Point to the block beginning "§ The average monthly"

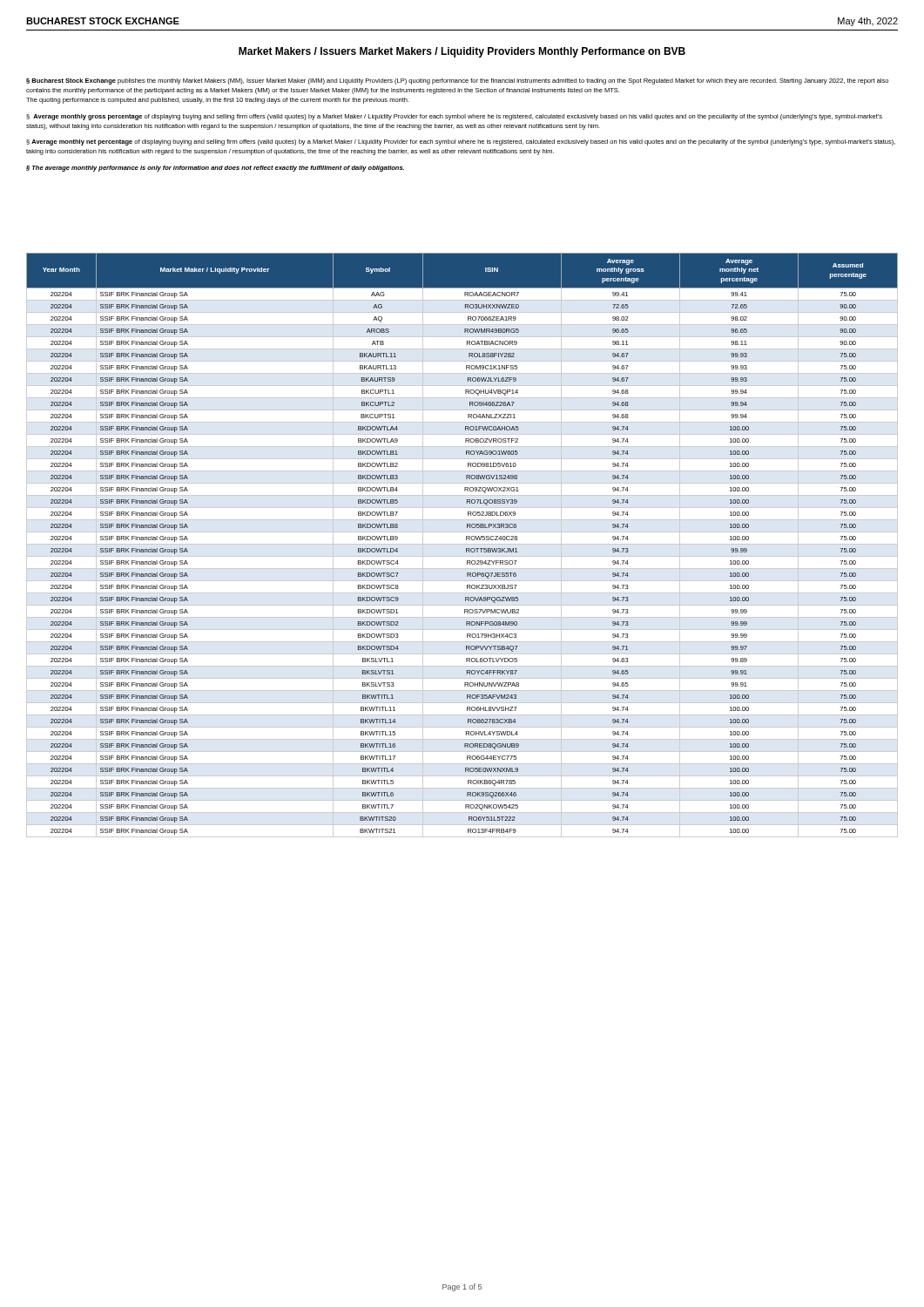click(215, 168)
